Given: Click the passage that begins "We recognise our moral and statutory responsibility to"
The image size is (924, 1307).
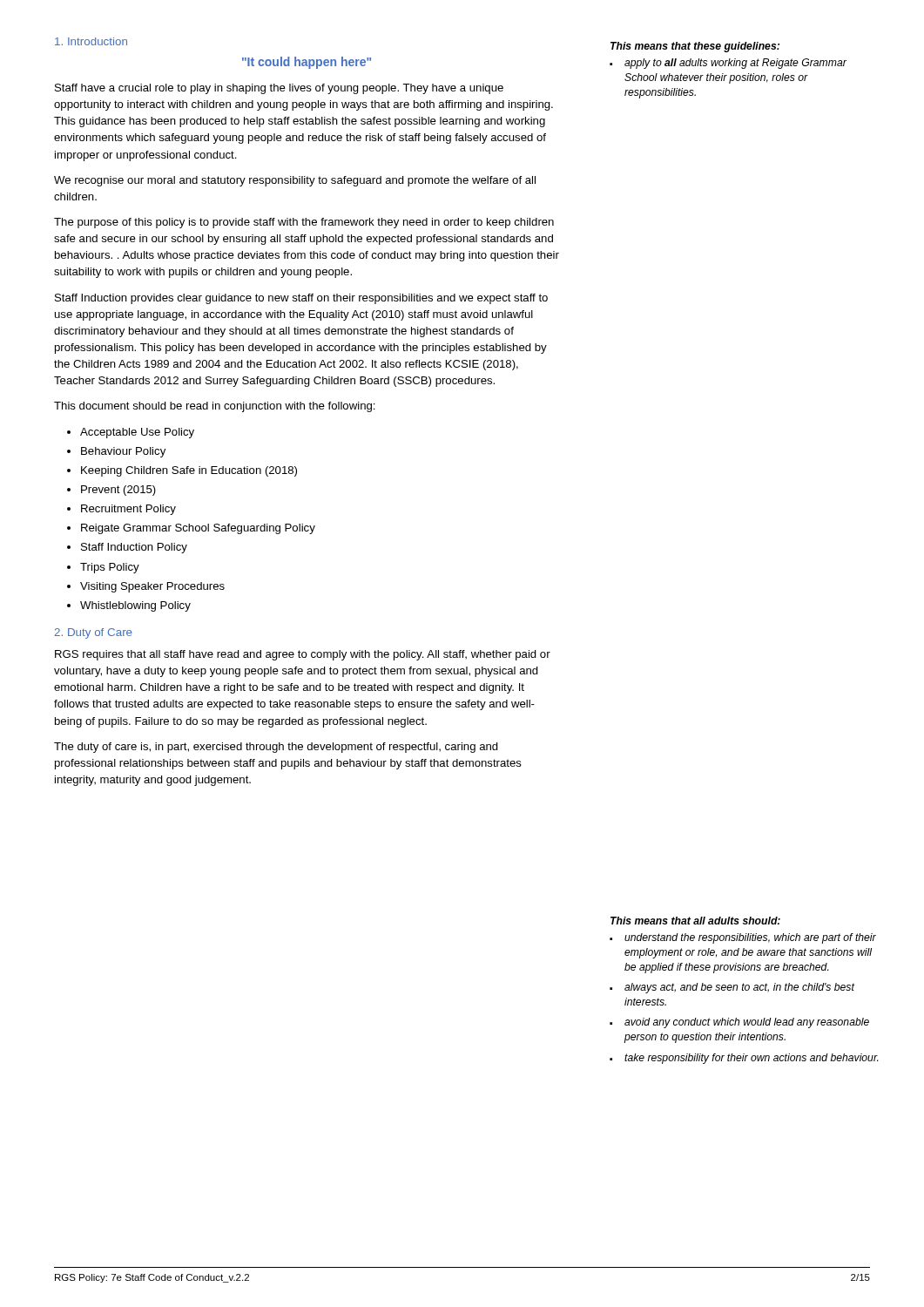Looking at the screenshot, I should point(307,188).
